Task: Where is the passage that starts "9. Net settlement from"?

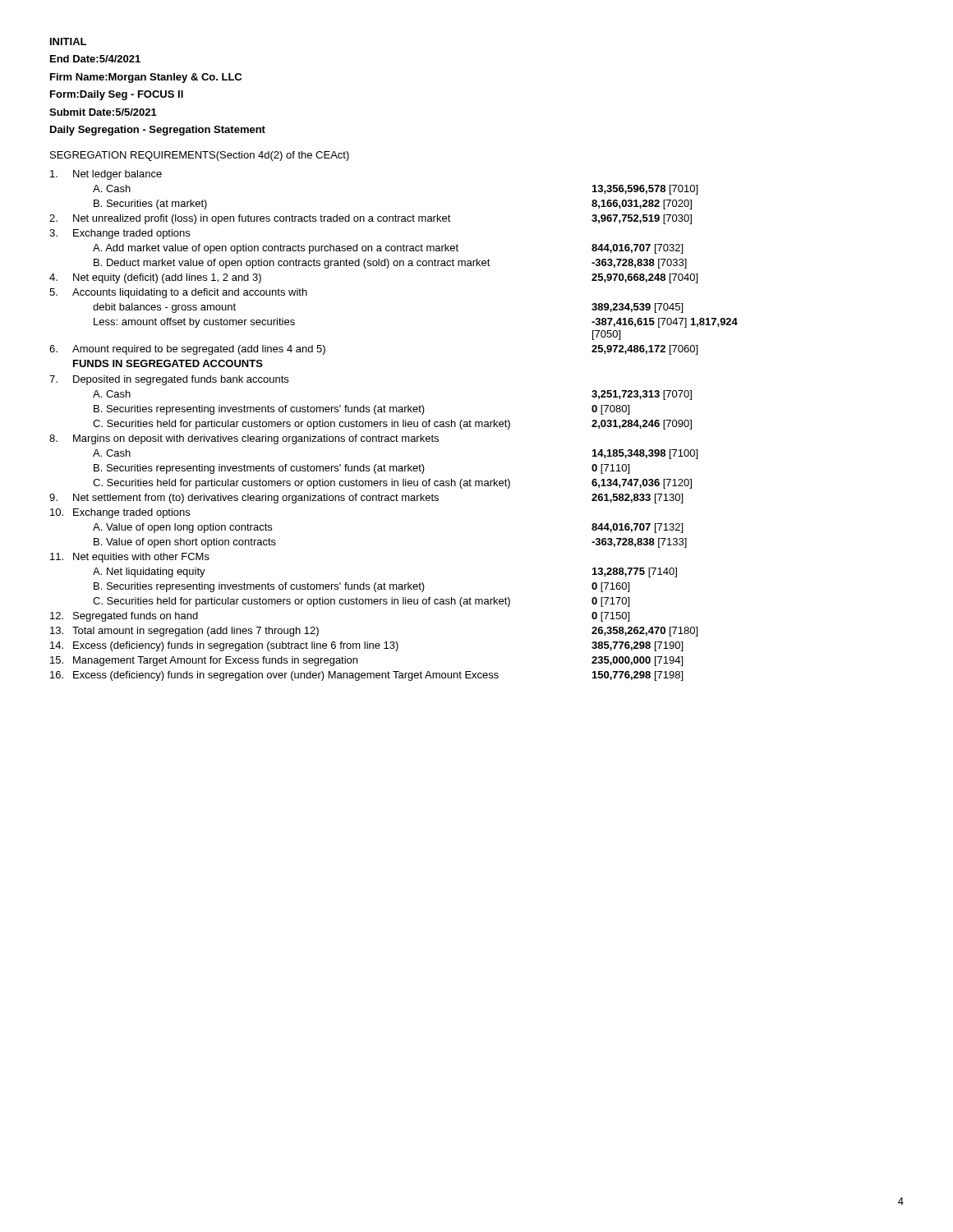Action: click(476, 497)
